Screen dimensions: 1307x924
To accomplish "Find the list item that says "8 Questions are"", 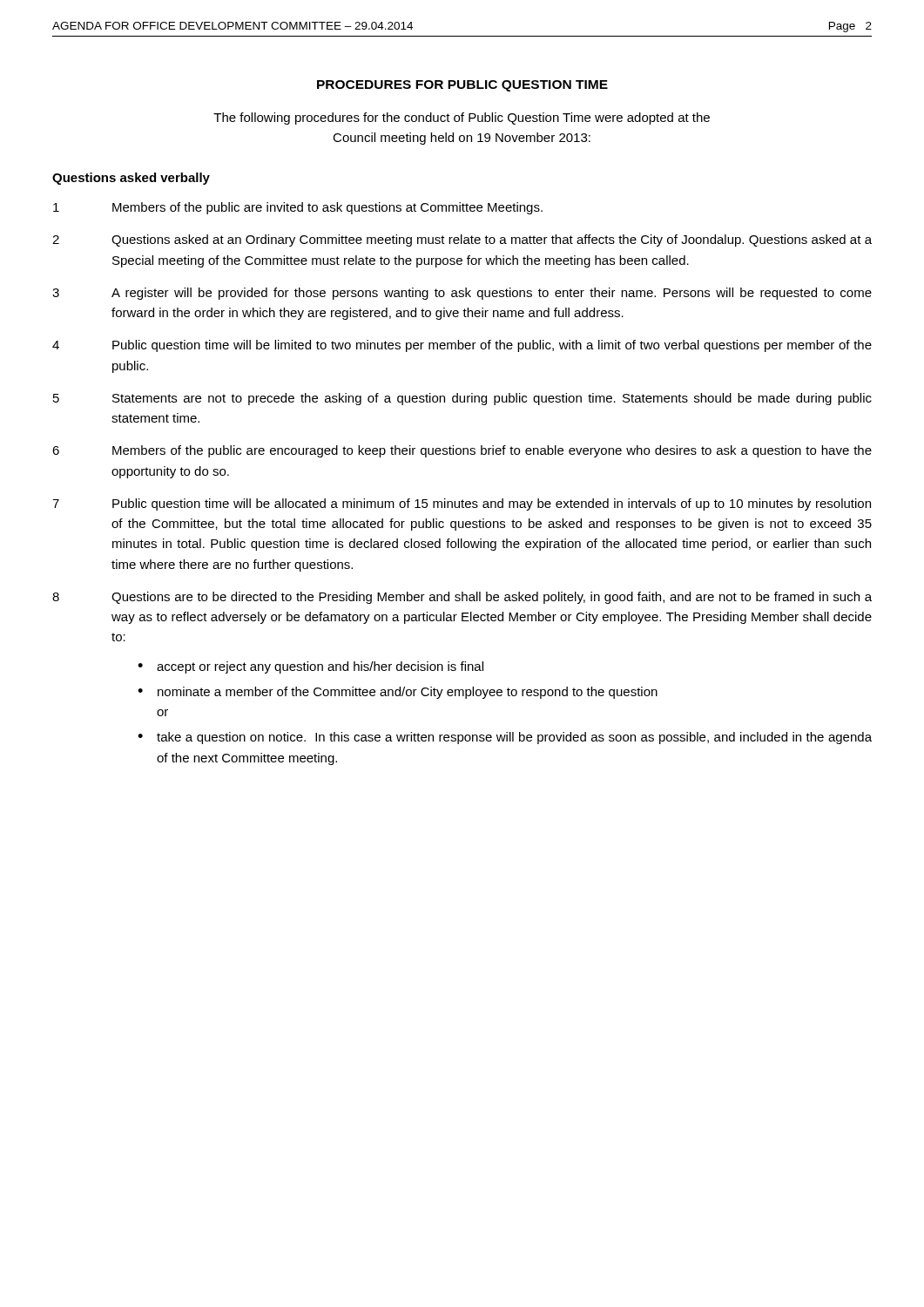I will tap(462, 680).
